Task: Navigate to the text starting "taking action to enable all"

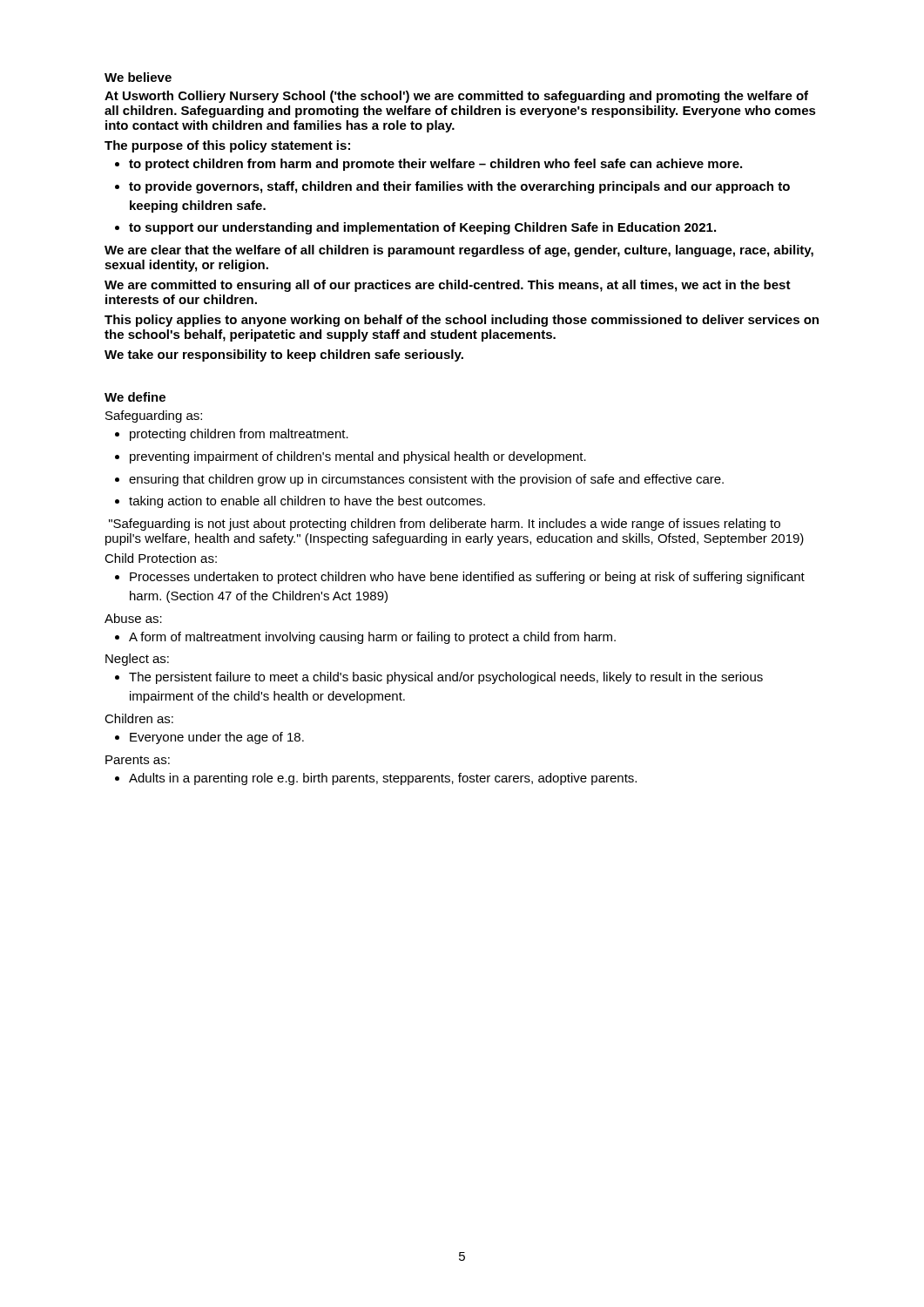Action: tap(308, 501)
